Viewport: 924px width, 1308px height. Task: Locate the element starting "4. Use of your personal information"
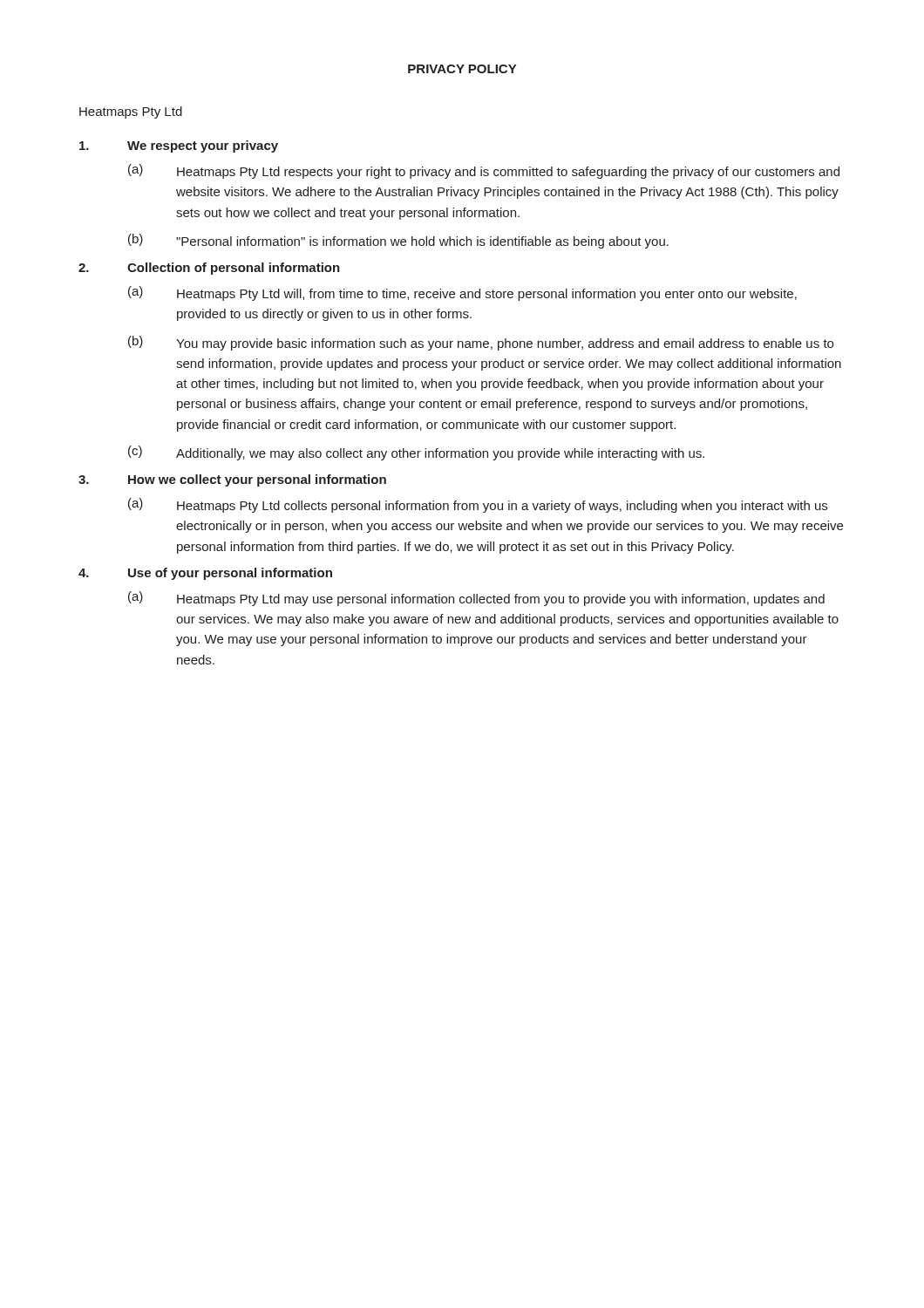click(x=206, y=572)
